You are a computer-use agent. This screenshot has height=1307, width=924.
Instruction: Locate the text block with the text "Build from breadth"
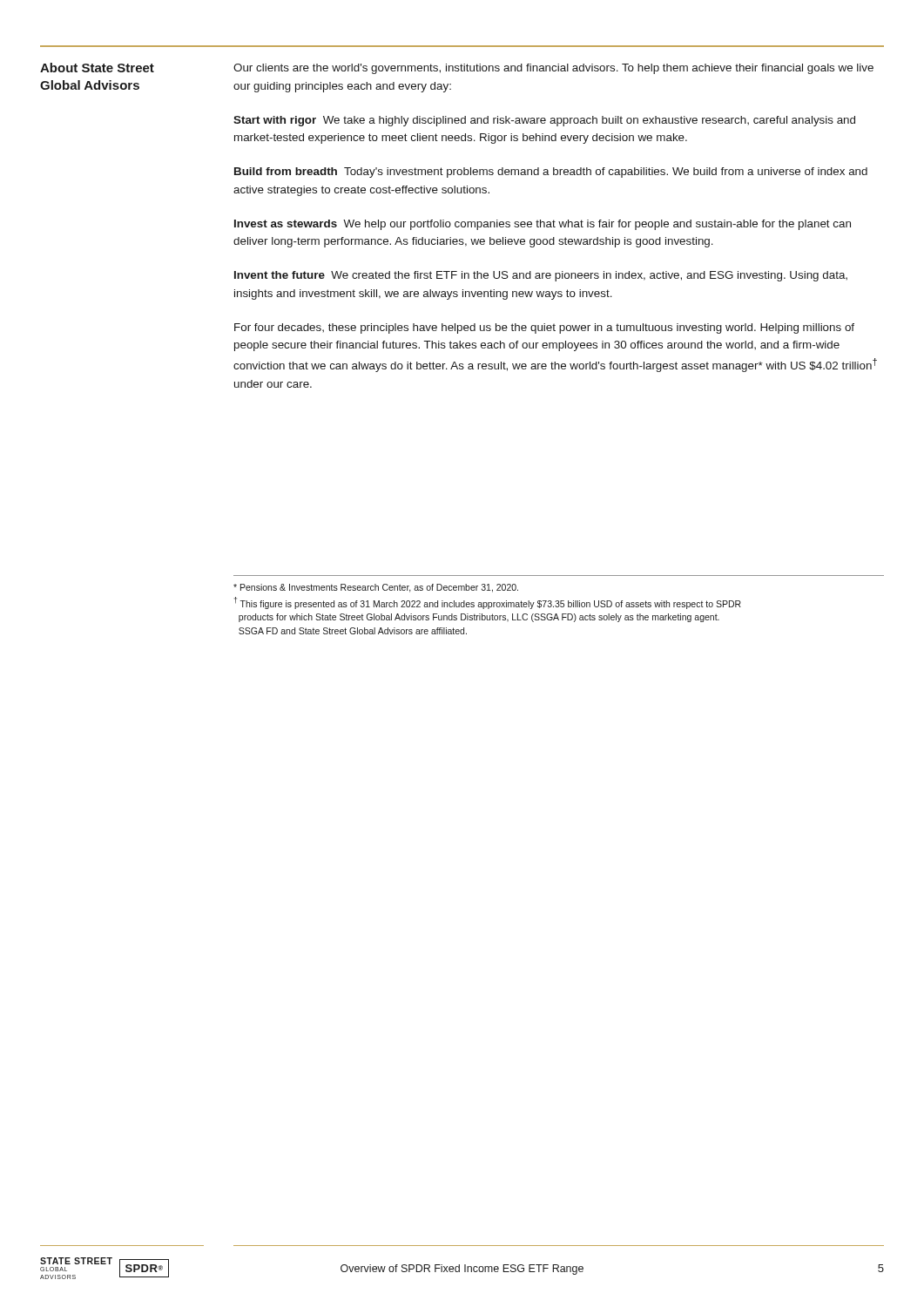click(x=551, y=180)
